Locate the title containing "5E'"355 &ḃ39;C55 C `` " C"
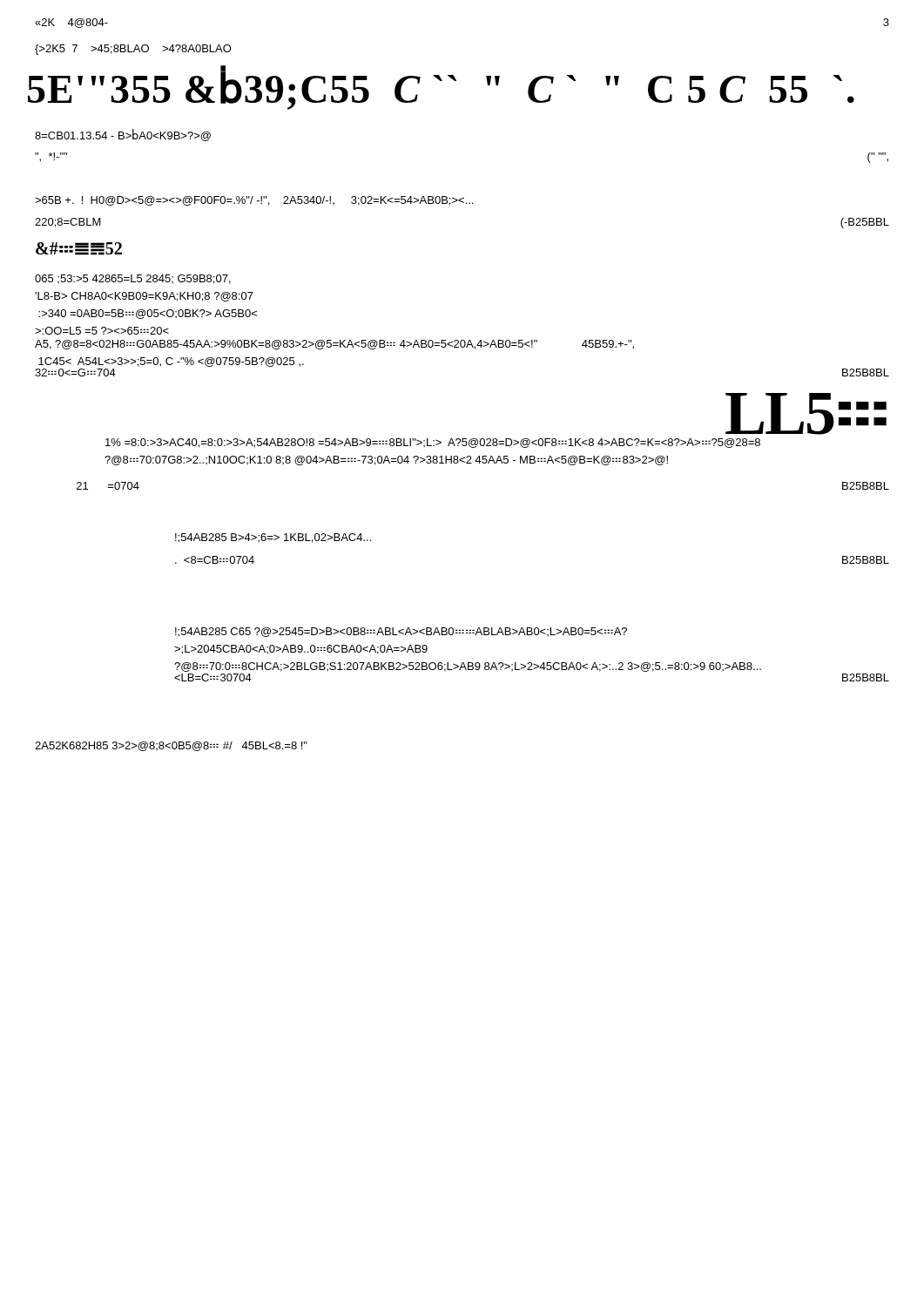The height and width of the screenshot is (1307, 924). click(x=441, y=89)
